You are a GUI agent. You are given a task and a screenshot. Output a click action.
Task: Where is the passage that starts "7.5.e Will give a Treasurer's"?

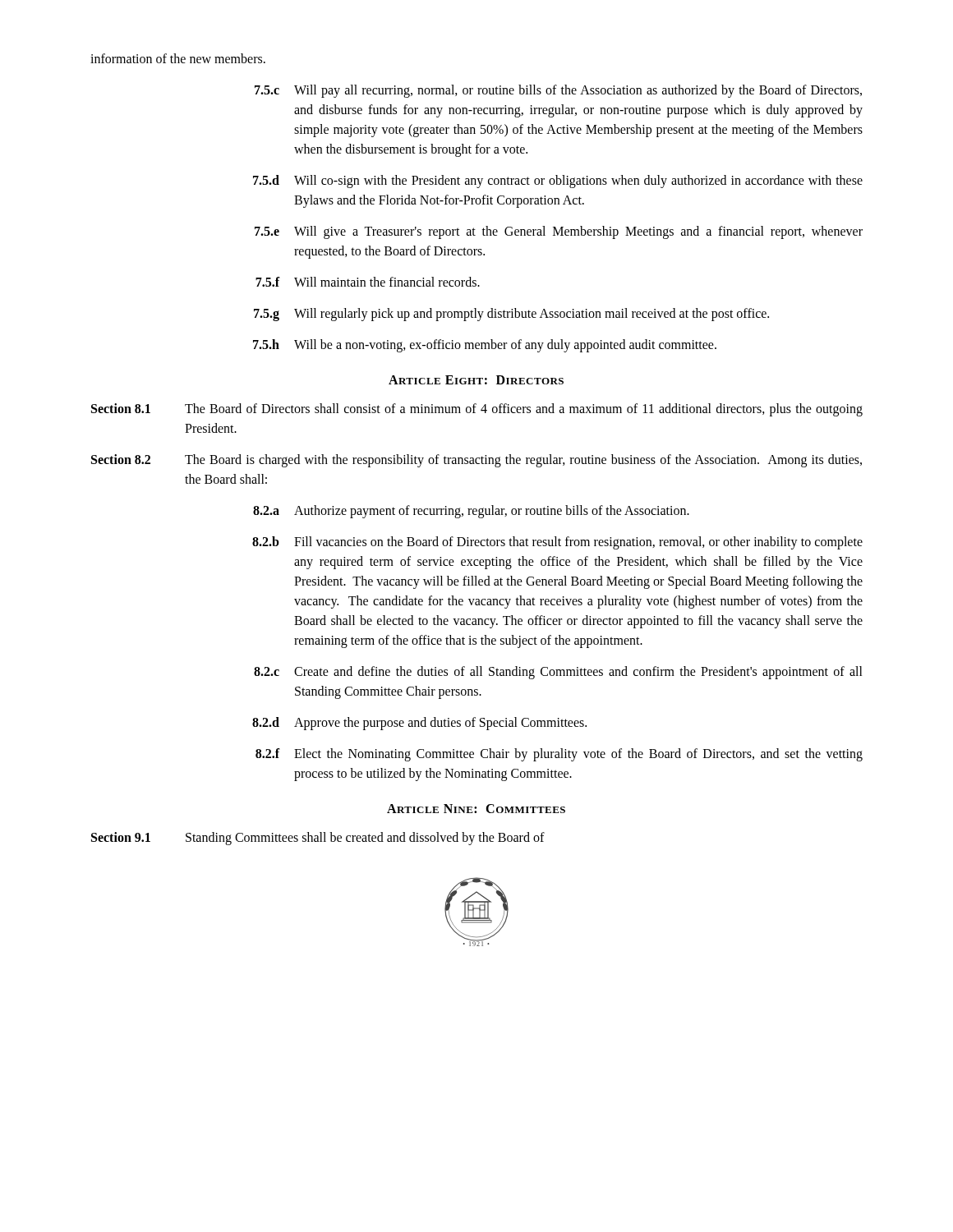pyautogui.click(x=476, y=241)
